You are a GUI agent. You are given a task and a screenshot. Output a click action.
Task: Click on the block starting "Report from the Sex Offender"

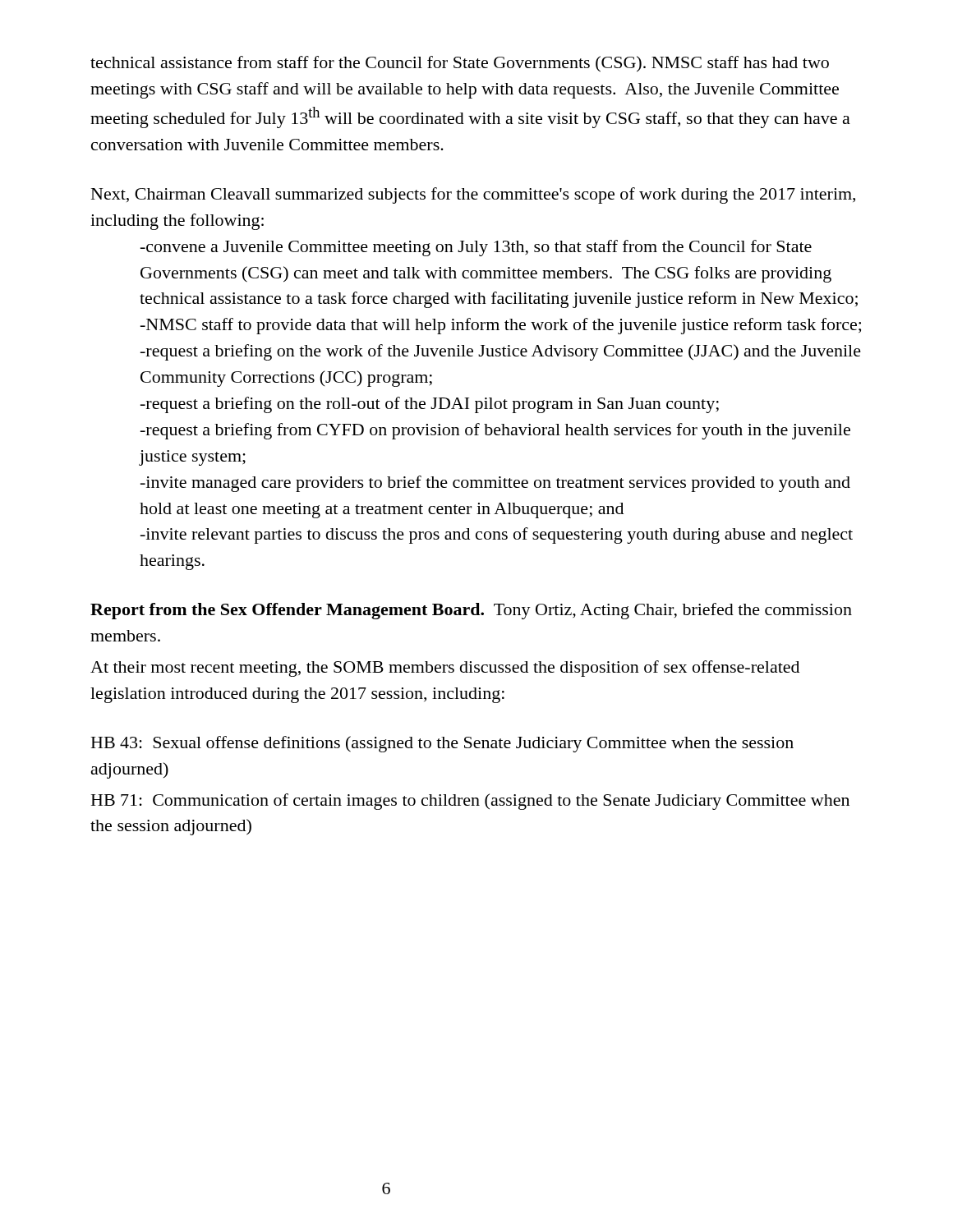[471, 622]
